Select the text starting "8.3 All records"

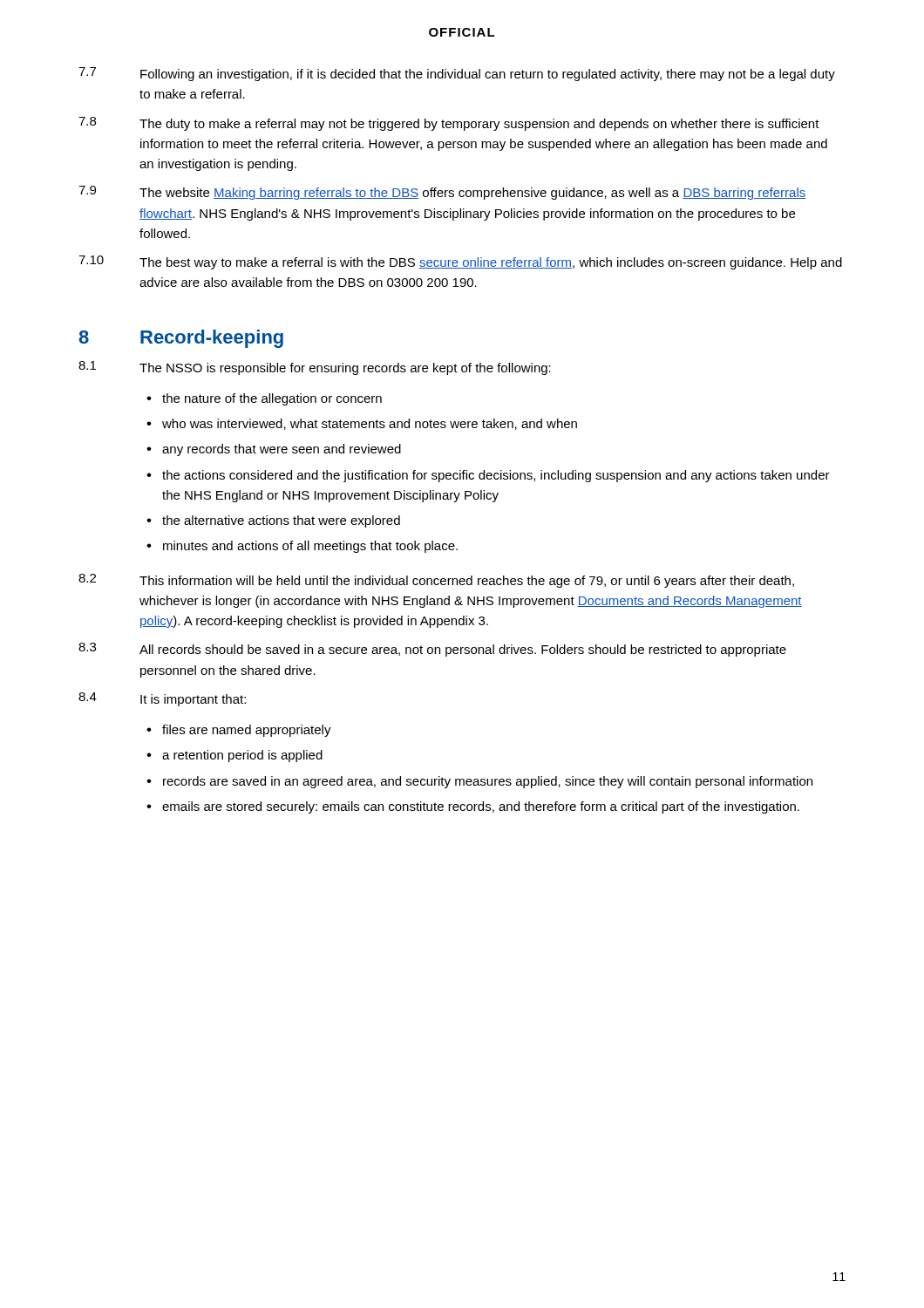coord(462,660)
